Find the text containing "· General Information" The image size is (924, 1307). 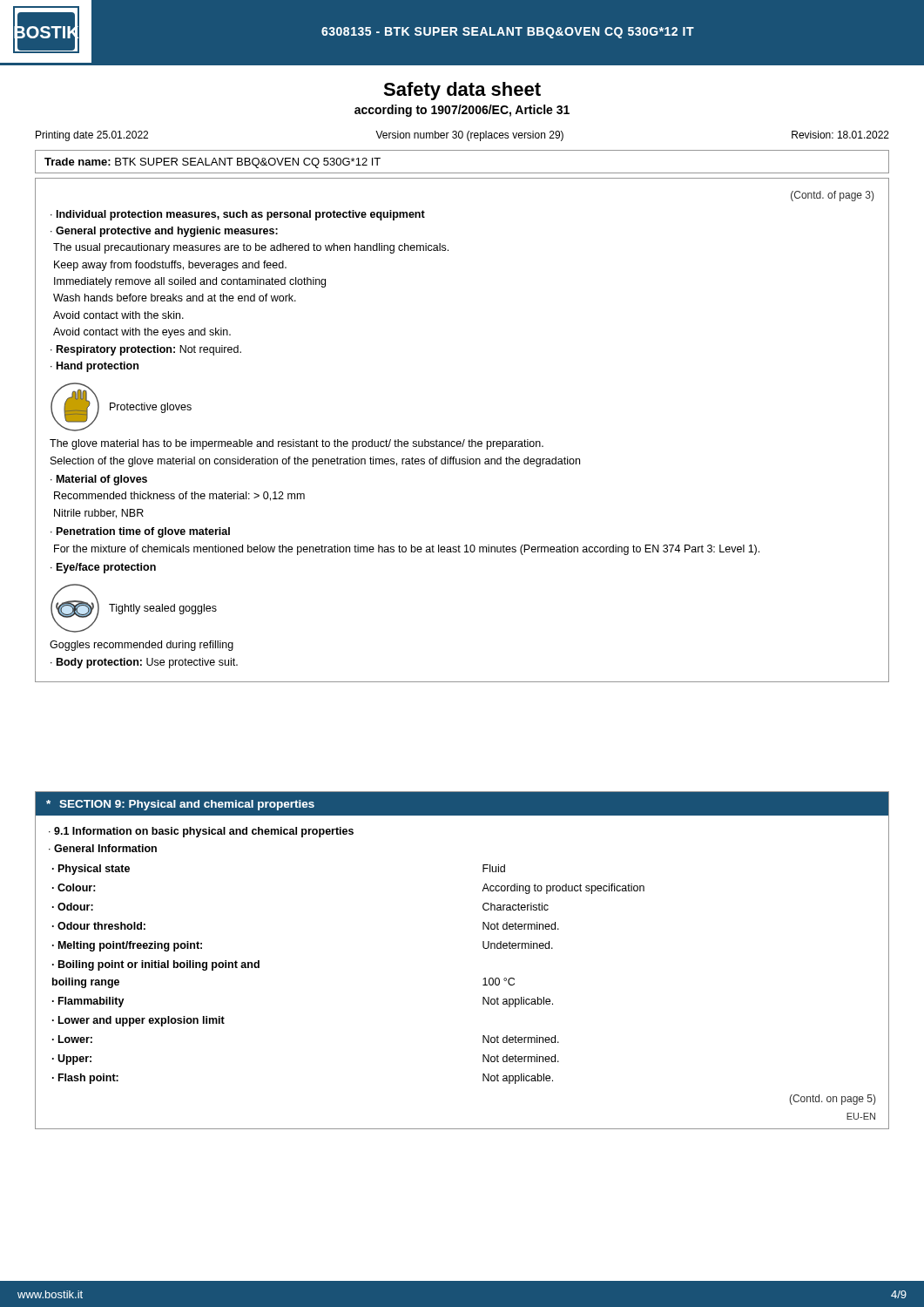(x=103, y=849)
